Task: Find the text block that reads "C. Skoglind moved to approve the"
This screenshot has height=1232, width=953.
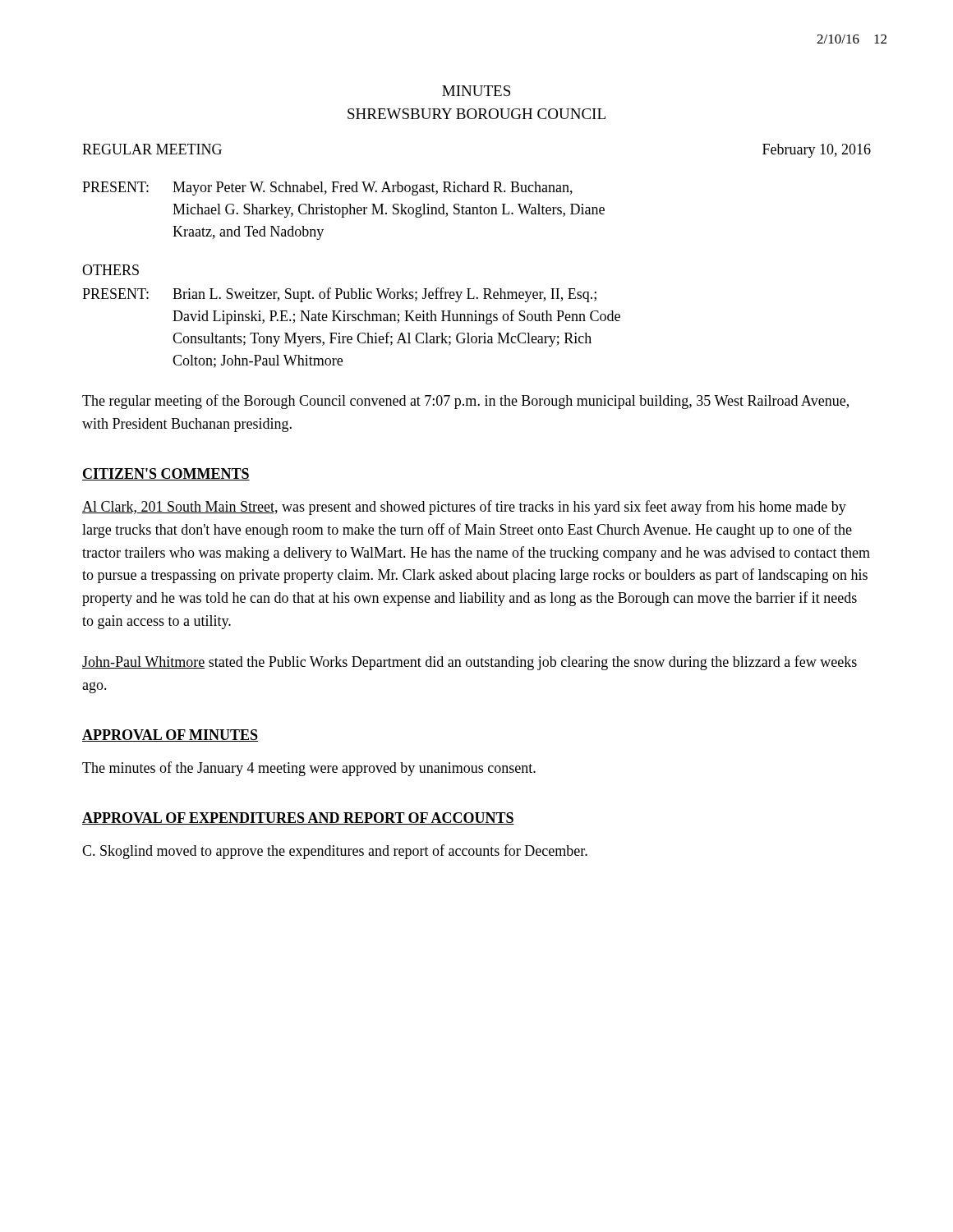Action: pyautogui.click(x=335, y=851)
